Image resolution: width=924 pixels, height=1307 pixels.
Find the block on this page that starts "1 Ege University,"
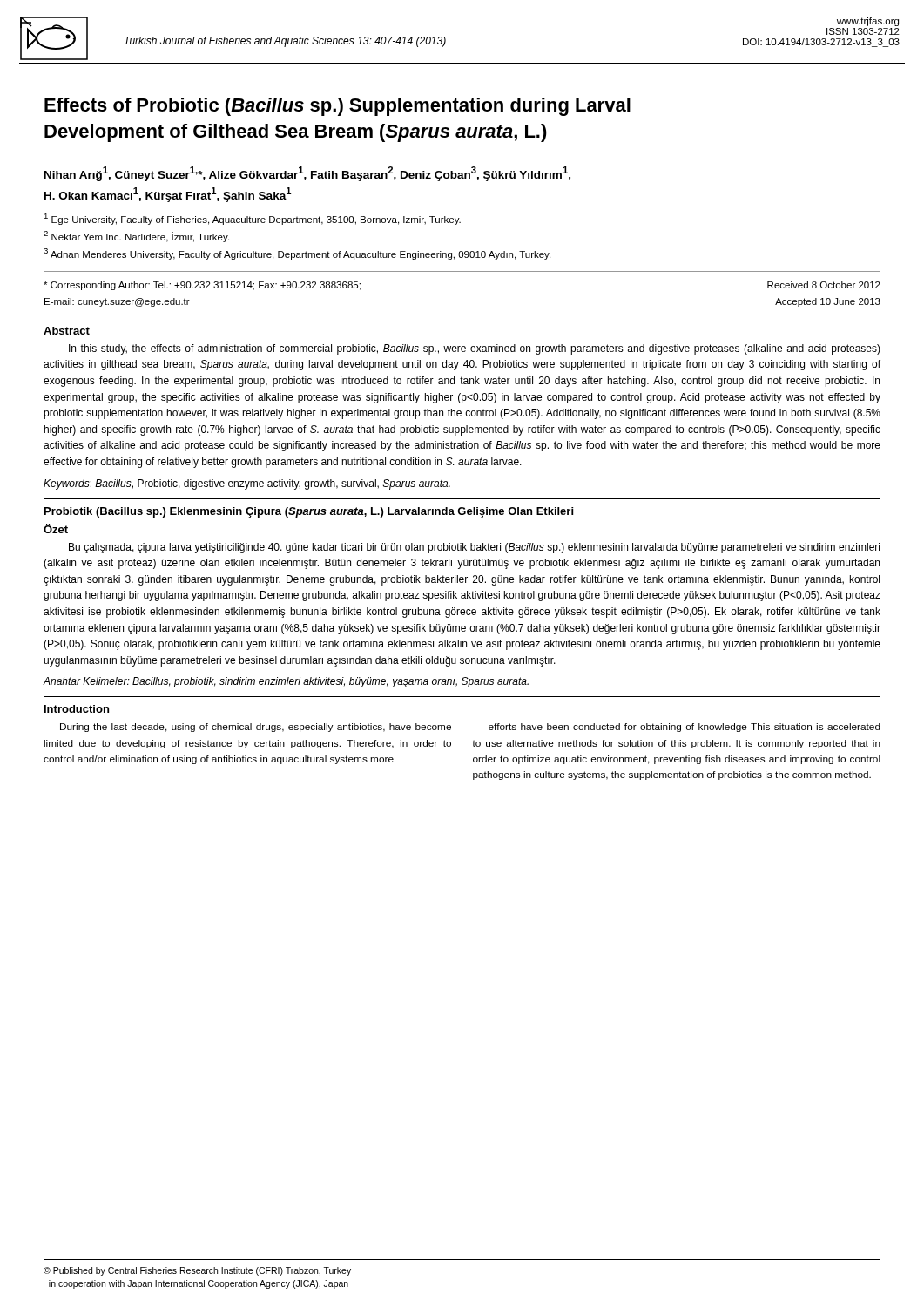pos(252,219)
